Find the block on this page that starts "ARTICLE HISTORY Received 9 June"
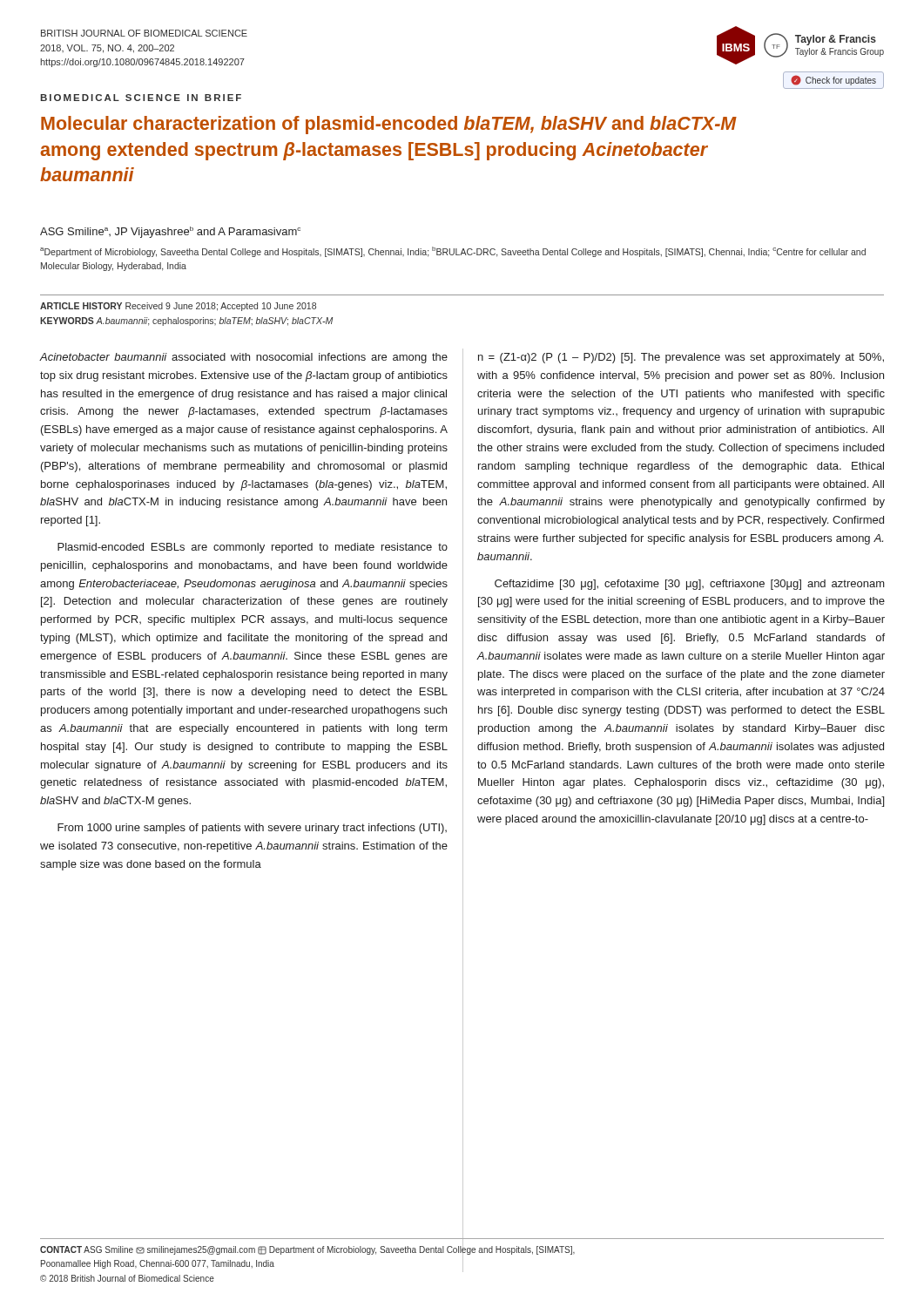Viewport: 924px width, 1307px height. 186,313
